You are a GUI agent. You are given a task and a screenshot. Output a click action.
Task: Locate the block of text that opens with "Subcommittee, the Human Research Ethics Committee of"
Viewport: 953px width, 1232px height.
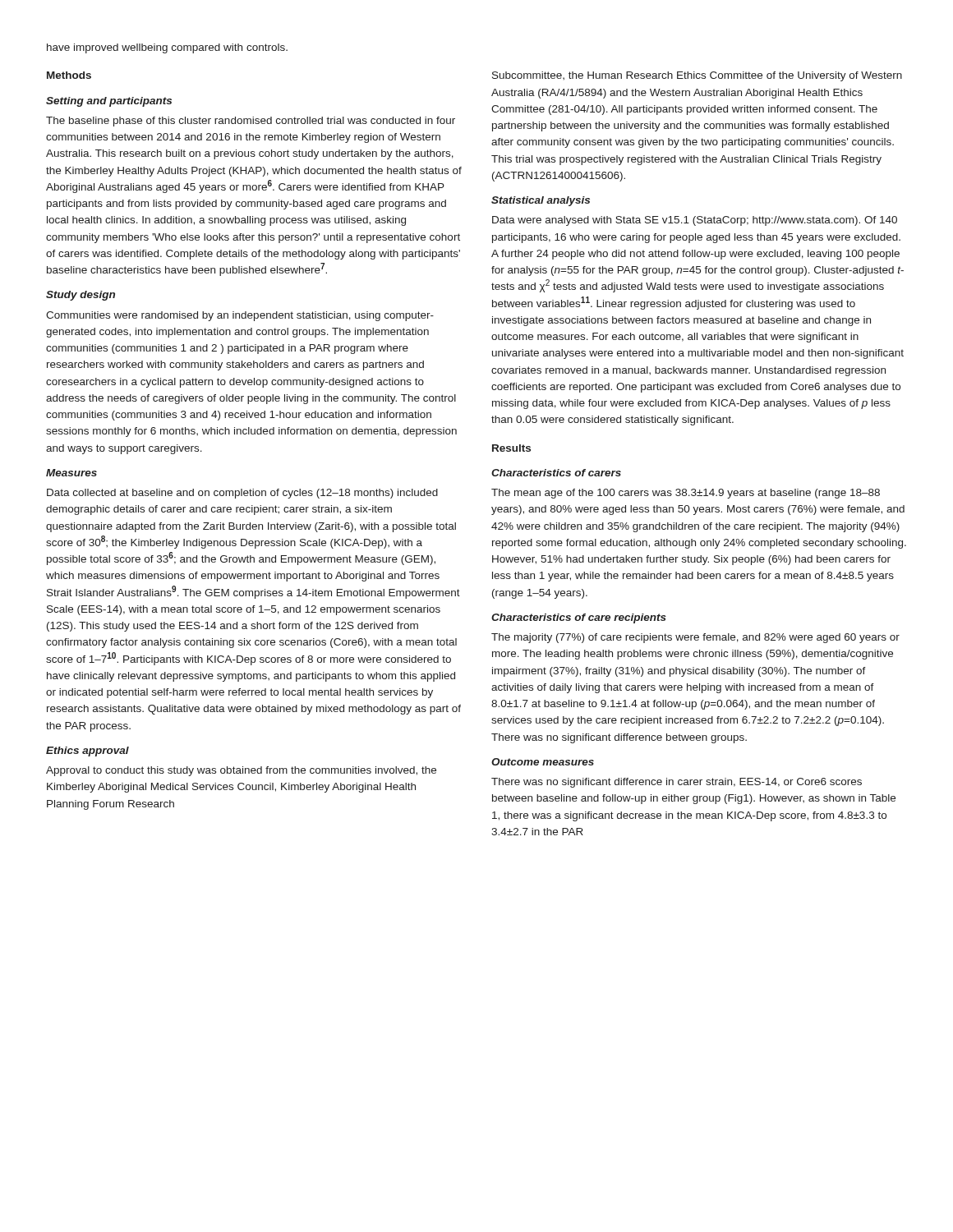tap(699, 126)
